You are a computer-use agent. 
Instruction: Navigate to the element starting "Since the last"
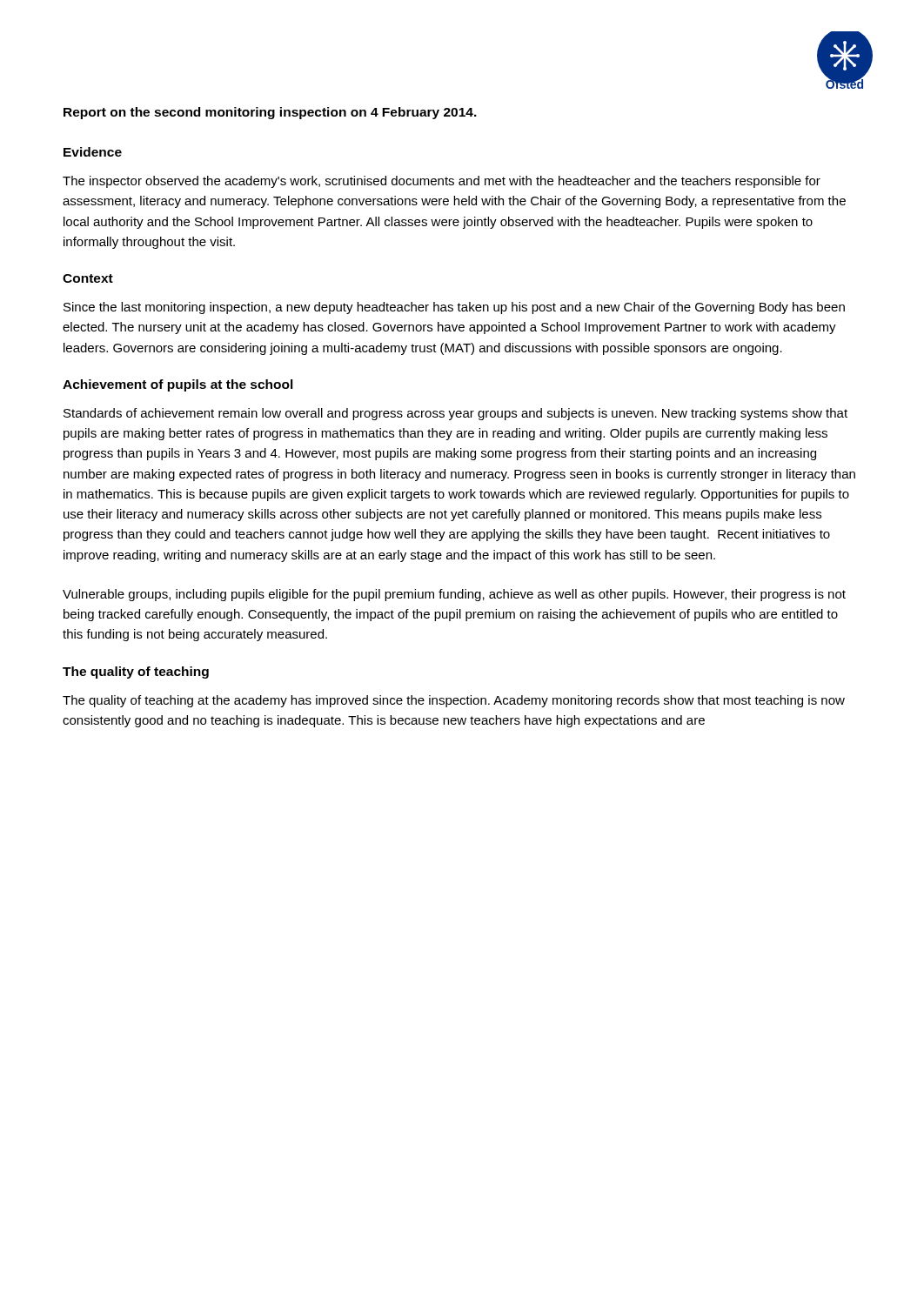click(x=454, y=327)
